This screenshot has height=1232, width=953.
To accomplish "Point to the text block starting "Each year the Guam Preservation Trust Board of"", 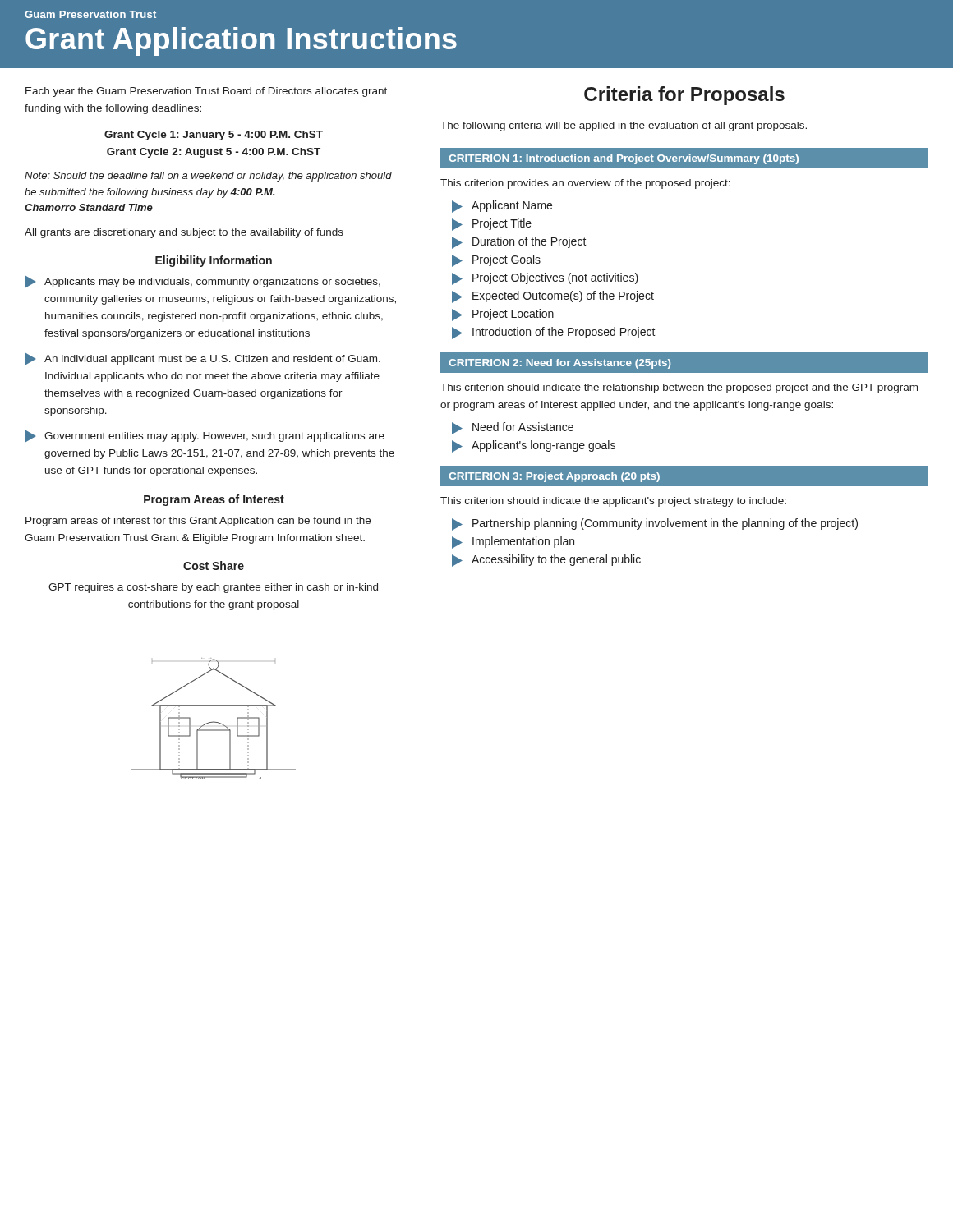I will [x=206, y=99].
